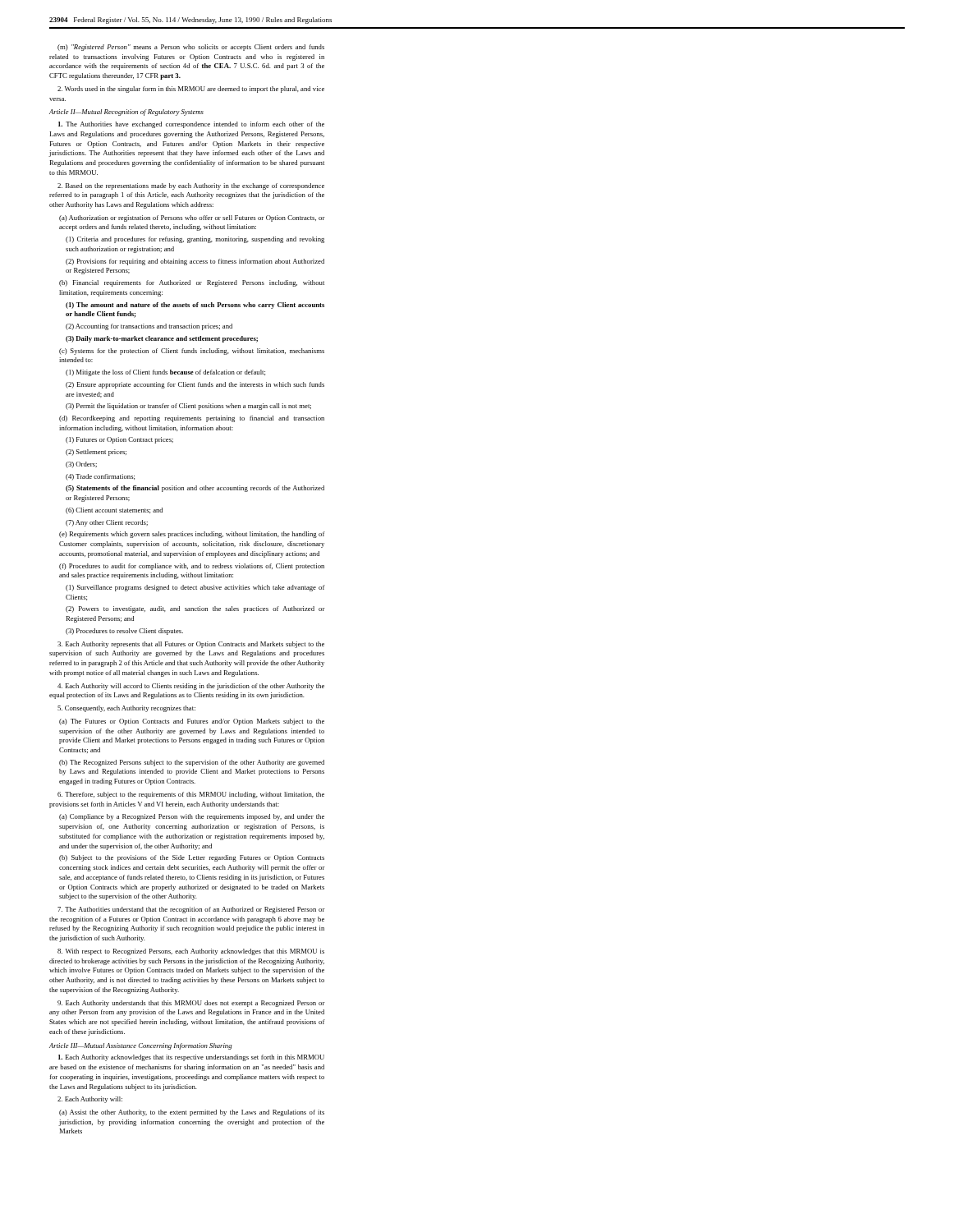Click on the list item with the text "(2) Ensure appropriate accounting for Client"
Viewport: 954px width, 1232px height.
(x=195, y=390)
